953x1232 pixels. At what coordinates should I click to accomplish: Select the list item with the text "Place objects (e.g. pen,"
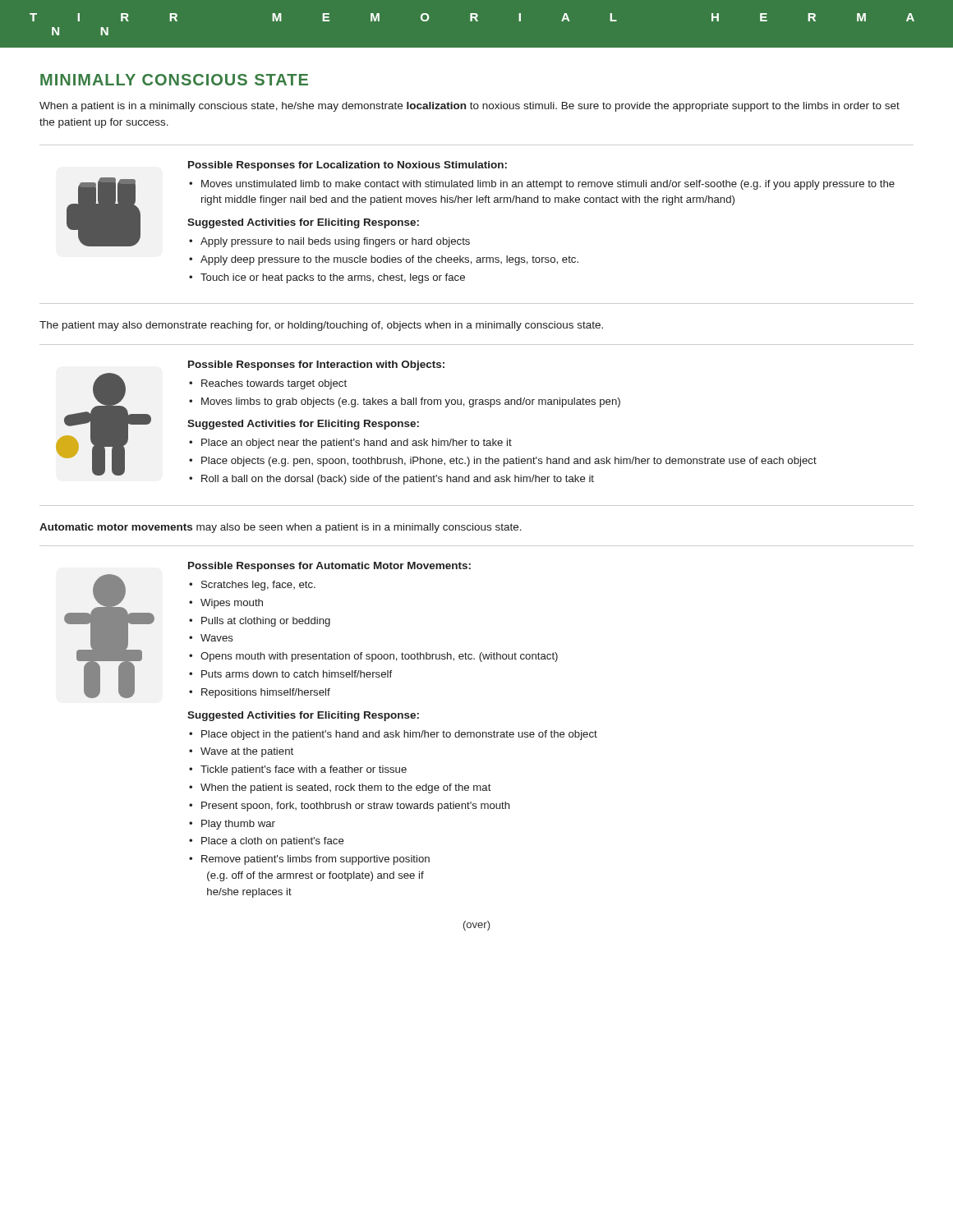point(508,461)
